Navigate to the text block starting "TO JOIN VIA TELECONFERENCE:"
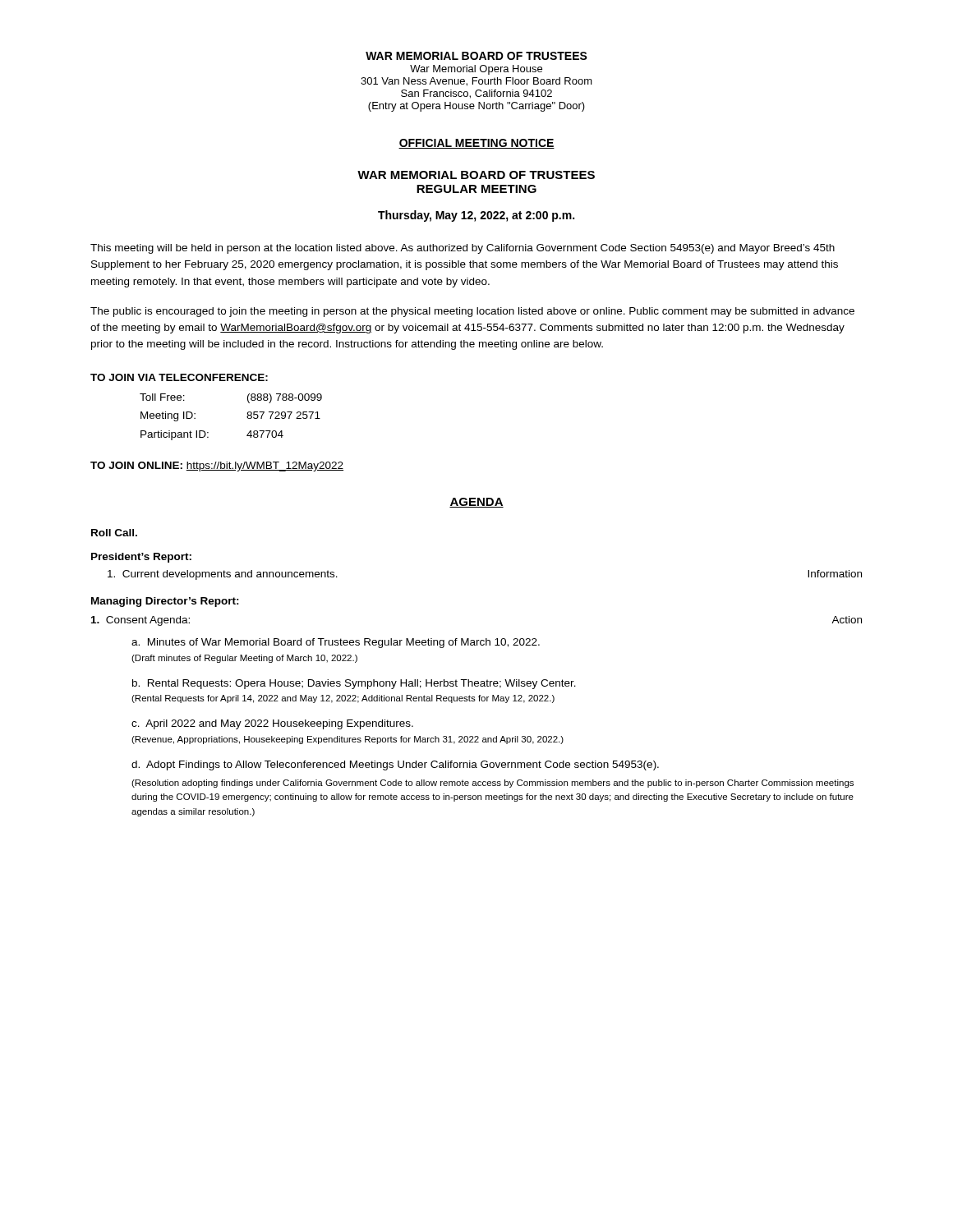This screenshot has width=953, height=1232. point(179,377)
